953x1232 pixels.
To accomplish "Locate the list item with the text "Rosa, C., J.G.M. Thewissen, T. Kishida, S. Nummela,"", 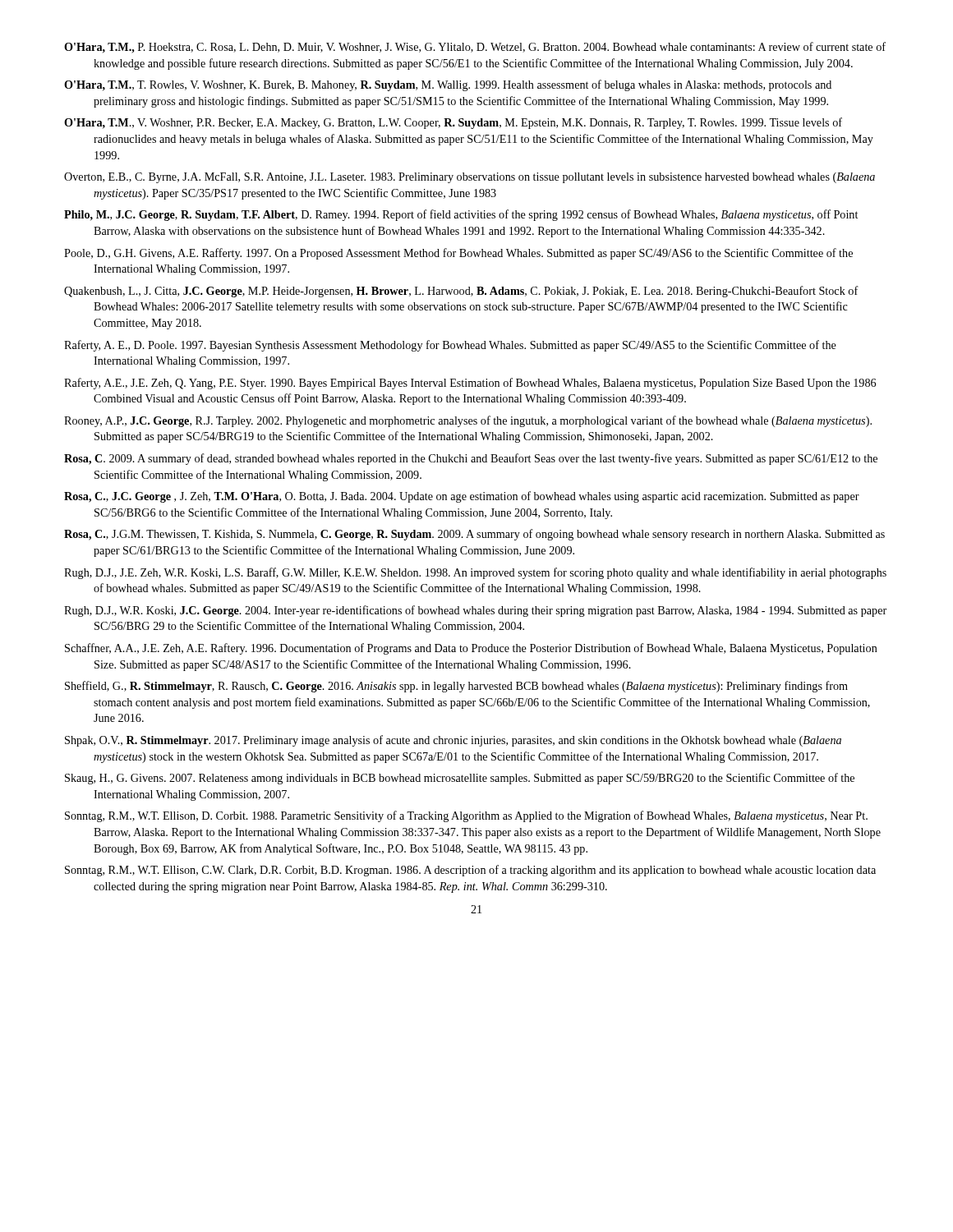I will pyautogui.click(x=475, y=542).
